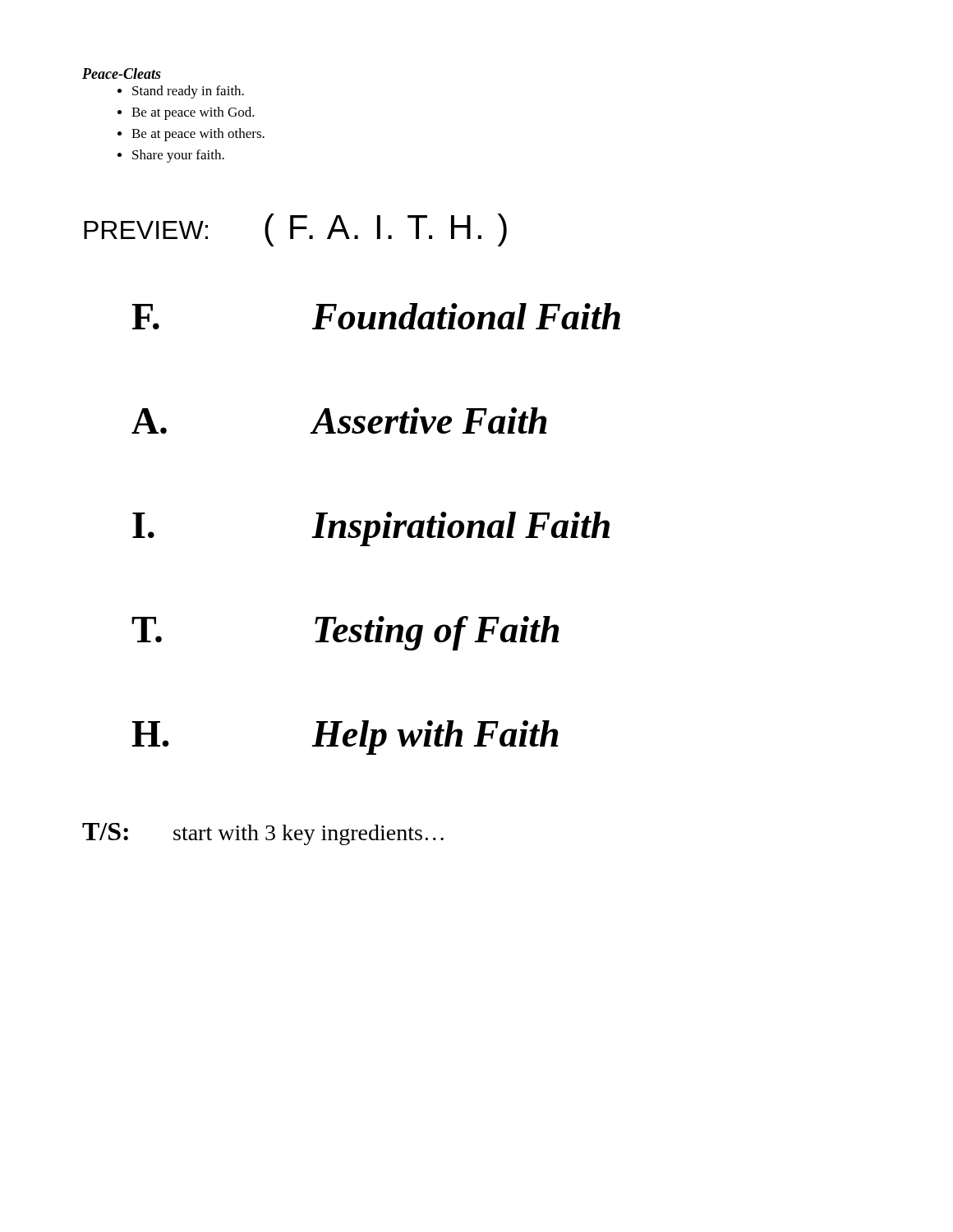Screen dimensions: 1232x953
Task: Locate the element starting "Be at peace with God."
Action: [193, 112]
